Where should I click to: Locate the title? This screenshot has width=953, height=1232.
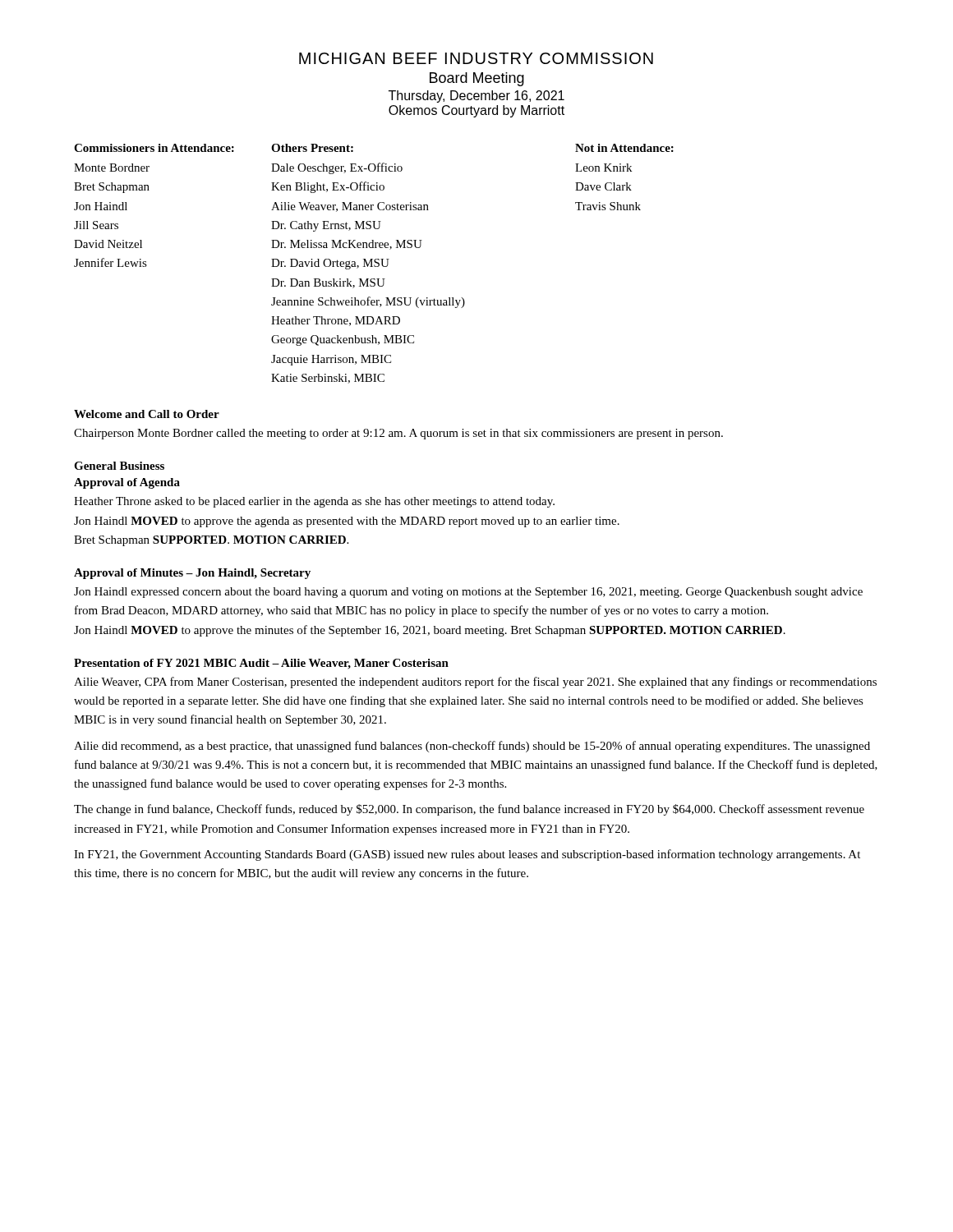[476, 84]
